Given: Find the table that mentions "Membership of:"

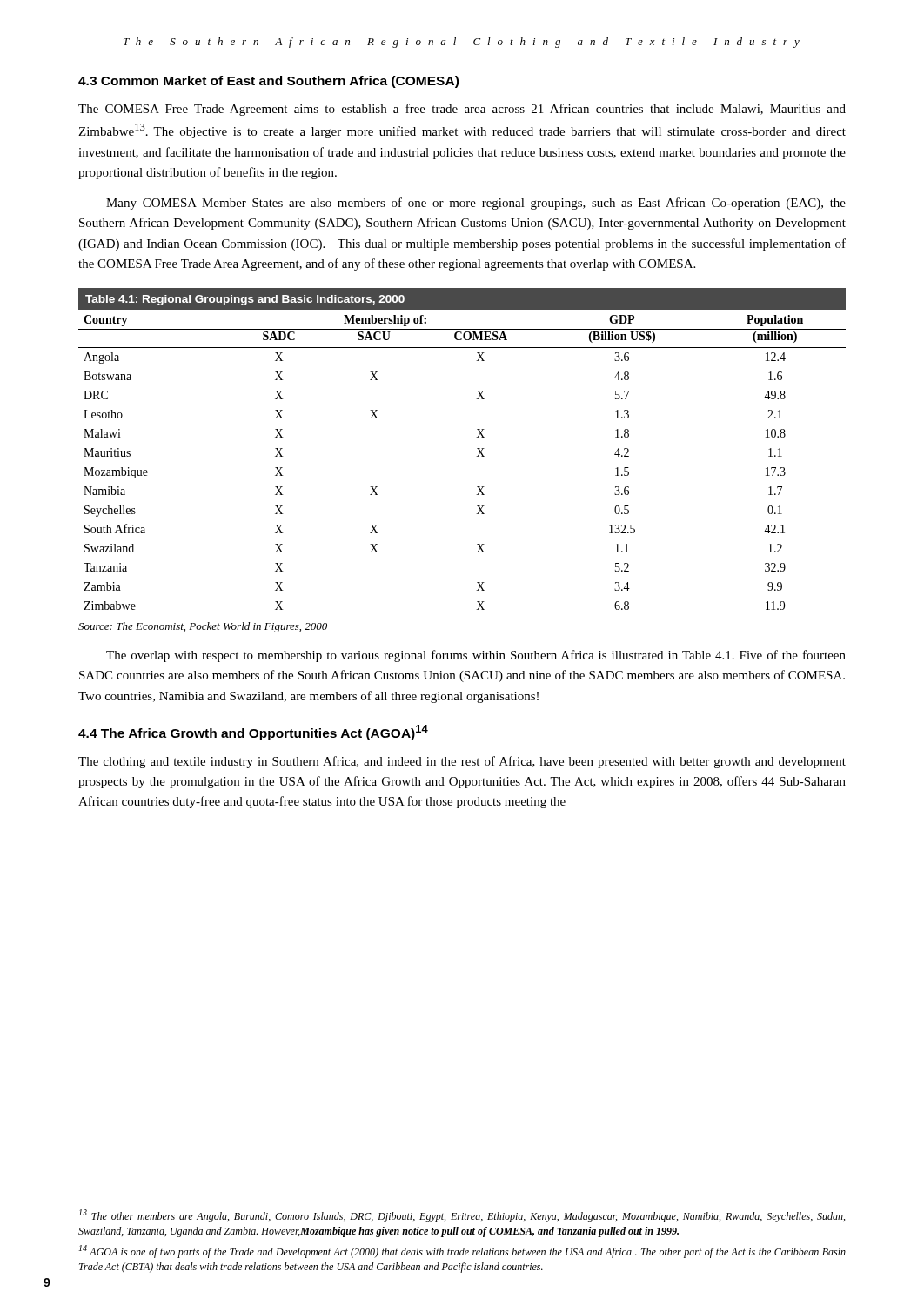Looking at the screenshot, I should point(462,463).
